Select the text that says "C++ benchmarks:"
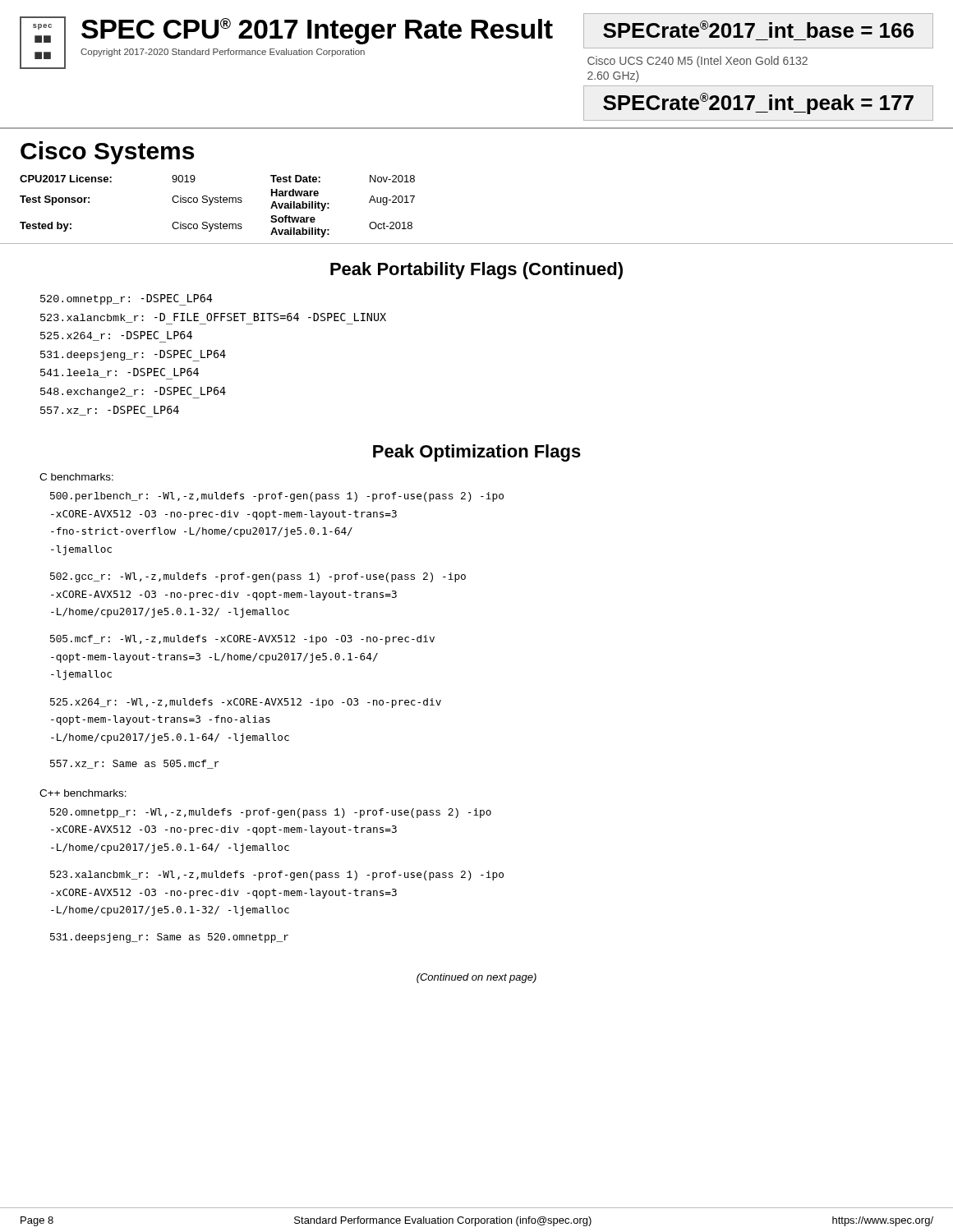953x1232 pixels. click(83, 793)
